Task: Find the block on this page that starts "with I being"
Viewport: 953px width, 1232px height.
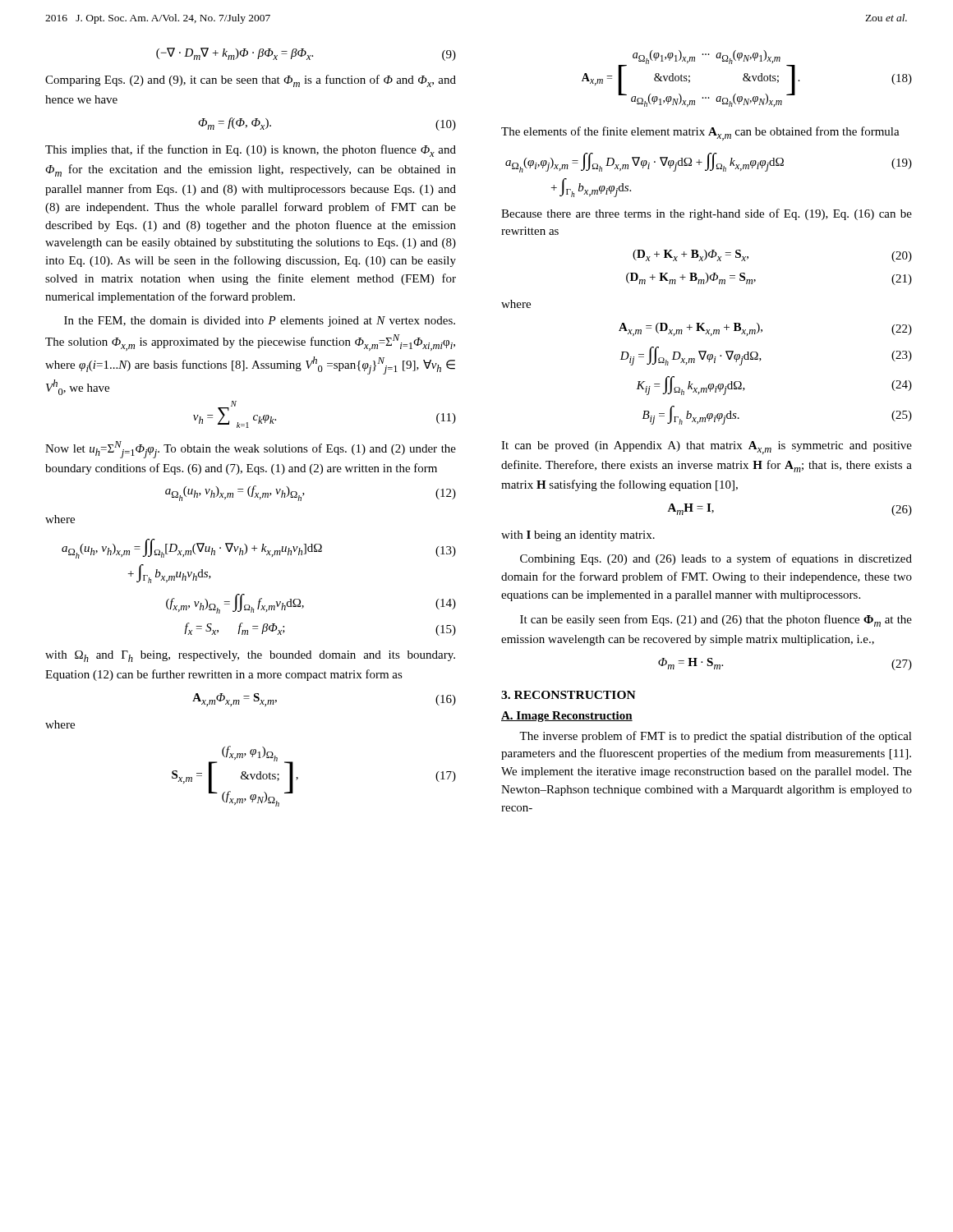Action: (x=707, y=587)
